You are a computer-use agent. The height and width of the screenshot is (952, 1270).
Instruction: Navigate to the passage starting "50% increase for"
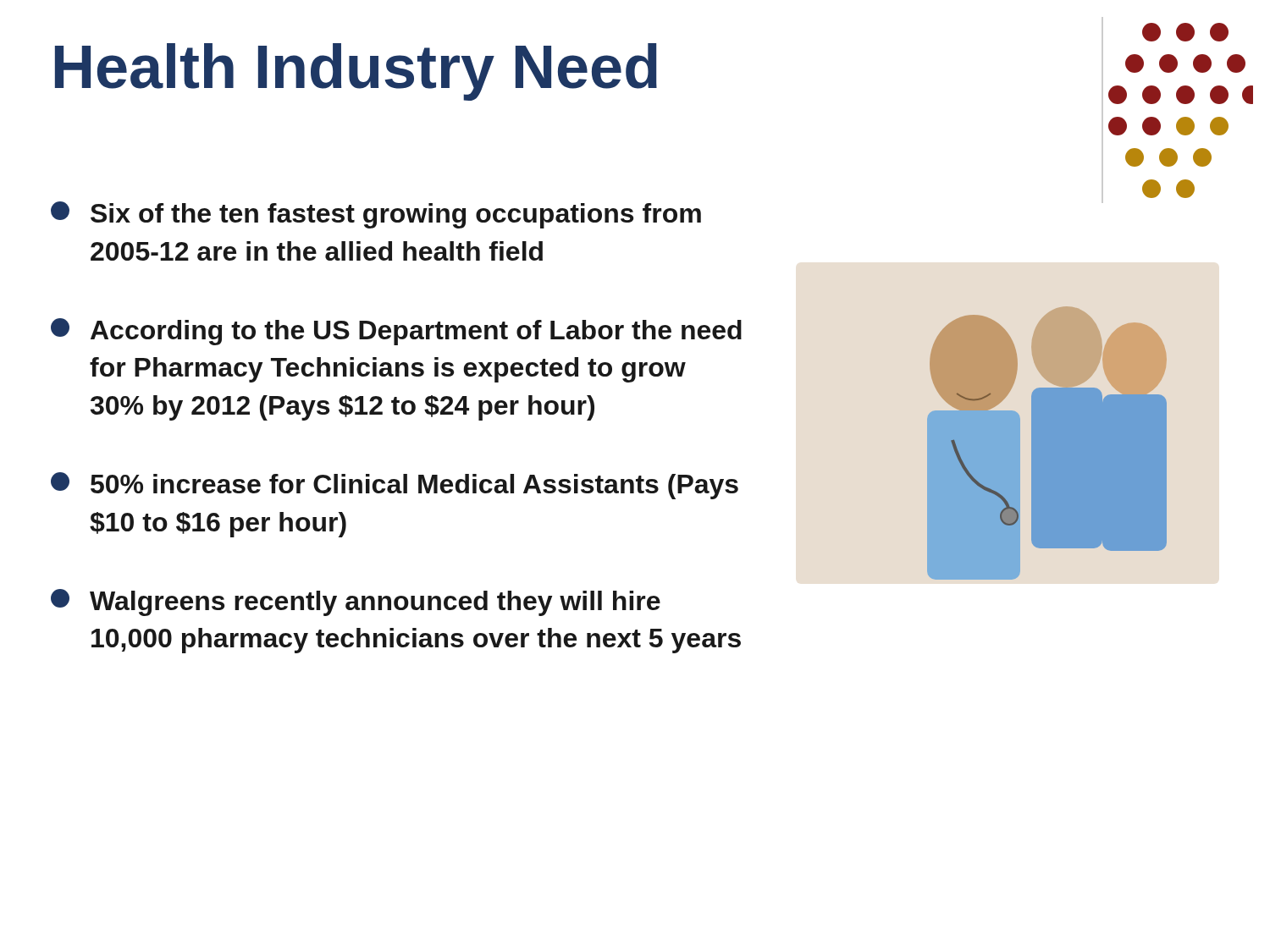(x=398, y=503)
